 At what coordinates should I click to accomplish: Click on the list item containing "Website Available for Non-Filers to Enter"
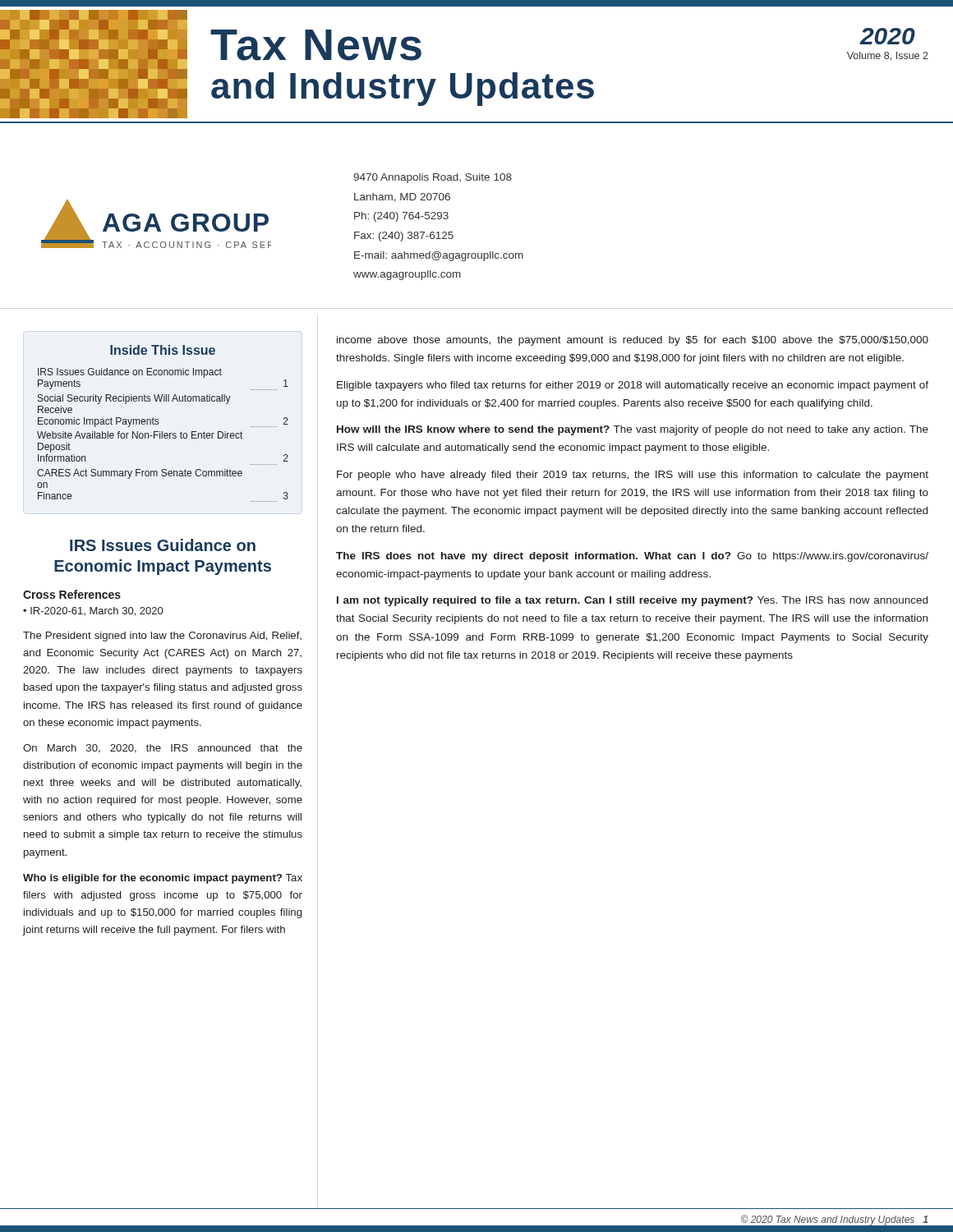tap(163, 447)
